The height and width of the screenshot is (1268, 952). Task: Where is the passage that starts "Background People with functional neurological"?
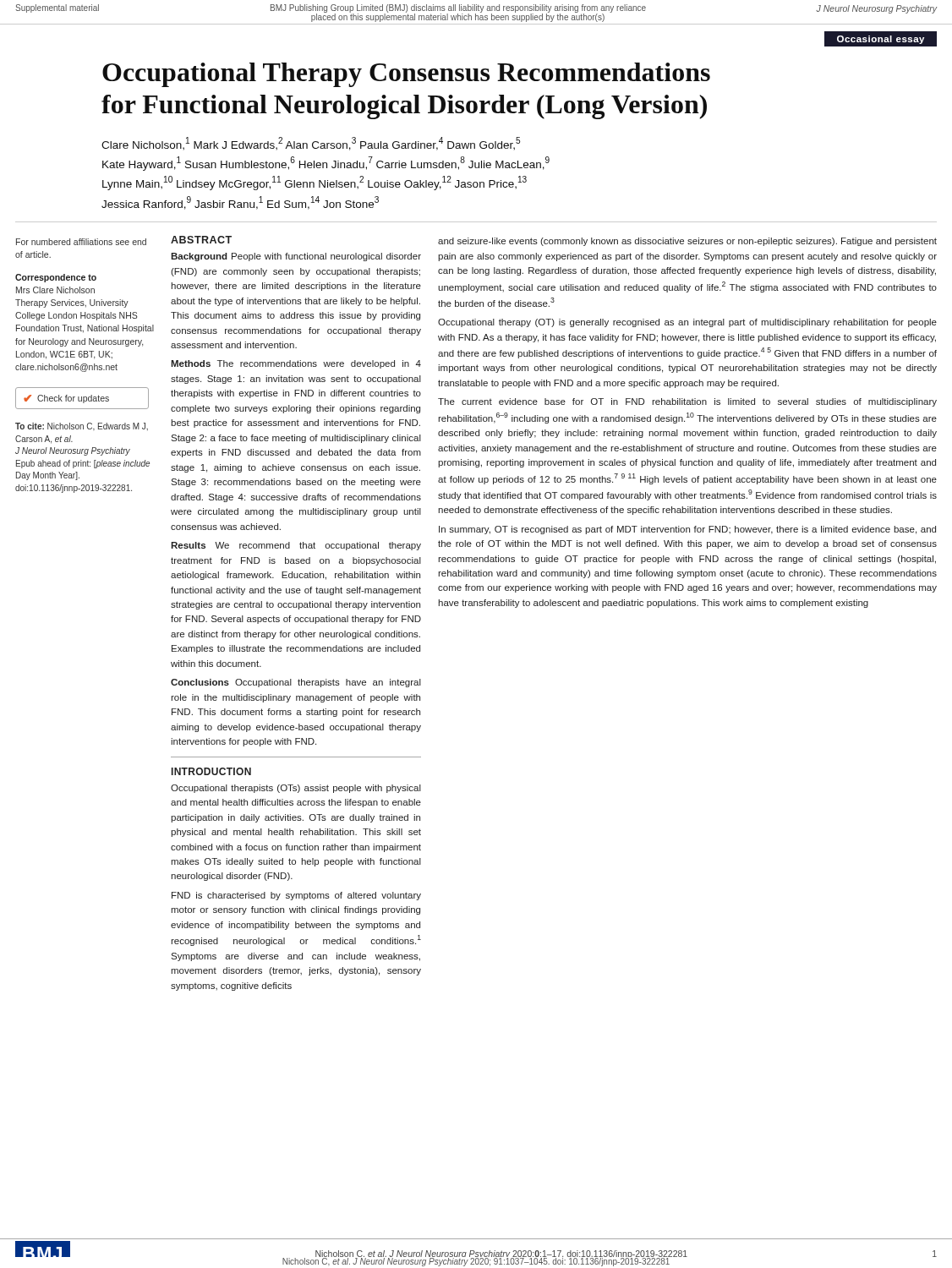pos(296,301)
